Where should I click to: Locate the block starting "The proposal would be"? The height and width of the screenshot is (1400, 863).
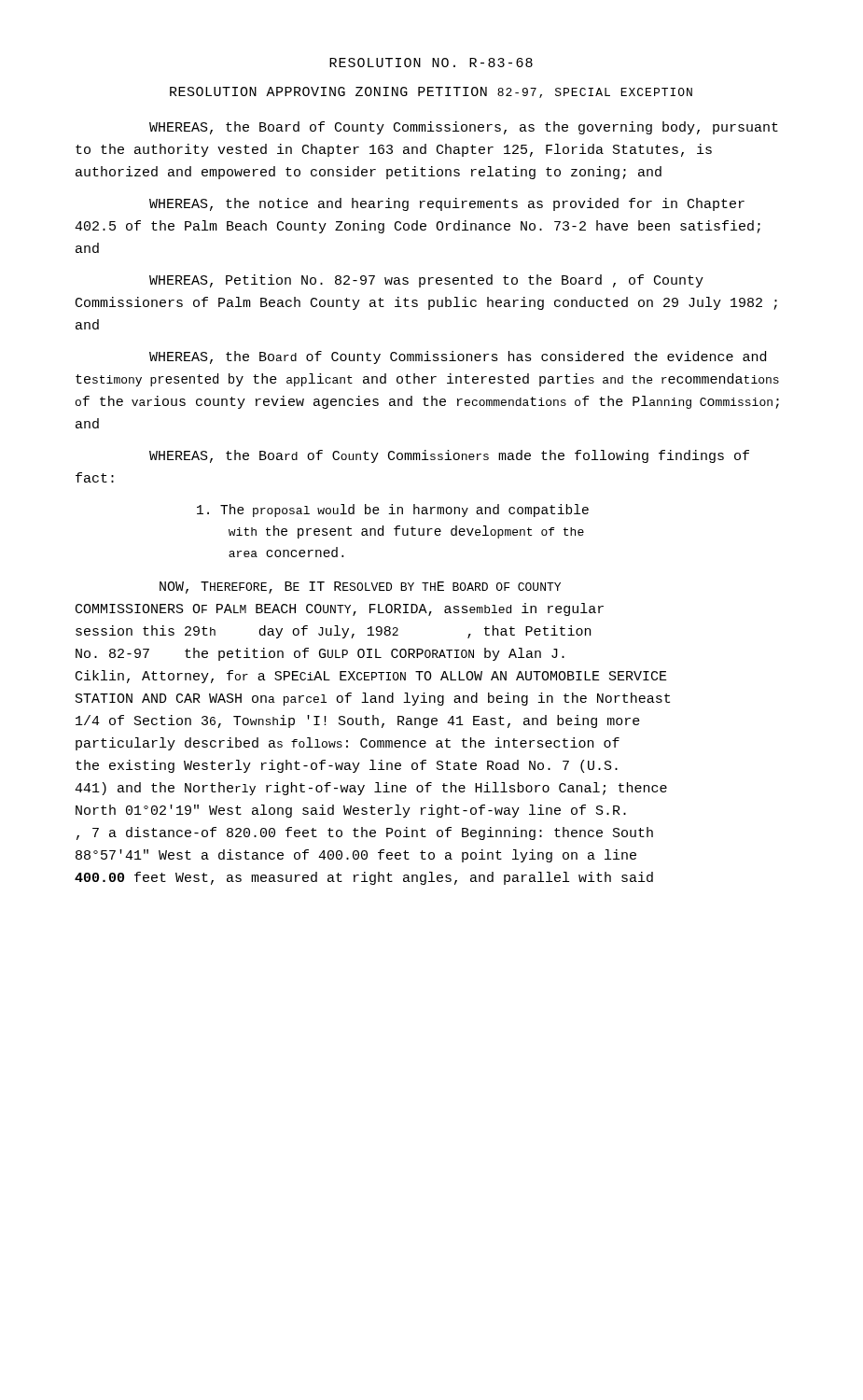pos(393,532)
